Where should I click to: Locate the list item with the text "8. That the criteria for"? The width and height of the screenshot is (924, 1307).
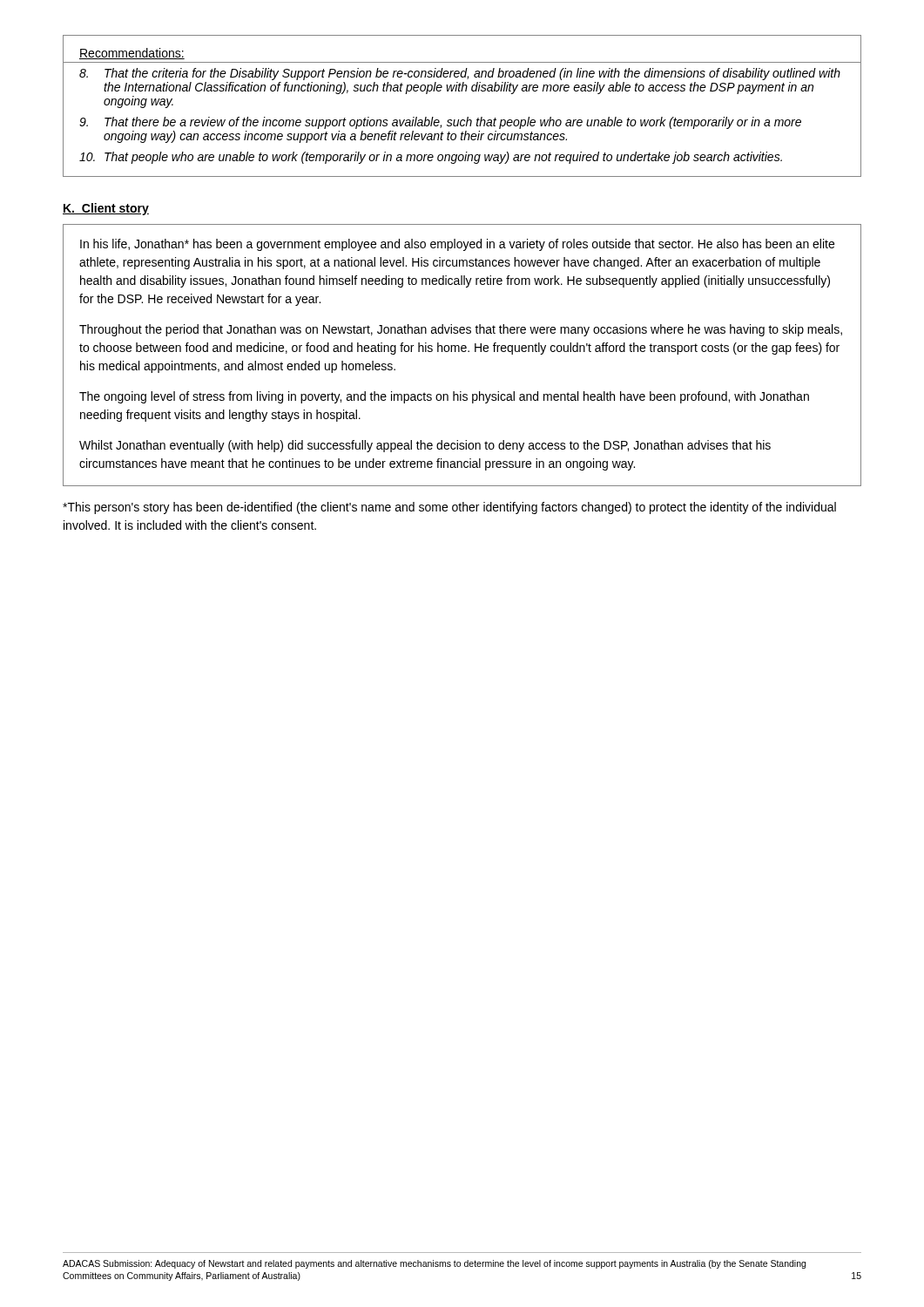click(462, 87)
